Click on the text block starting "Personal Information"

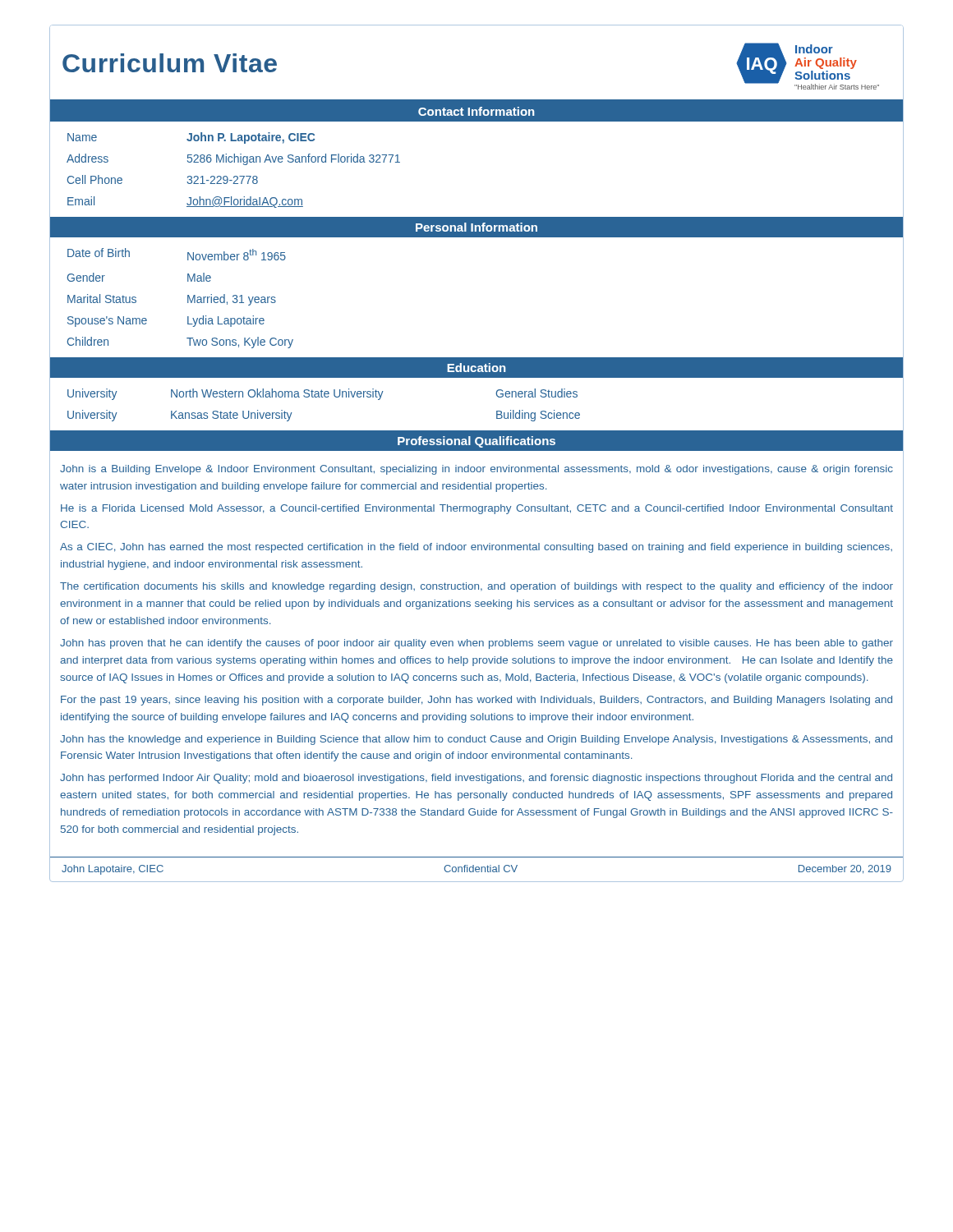(x=476, y=227)
